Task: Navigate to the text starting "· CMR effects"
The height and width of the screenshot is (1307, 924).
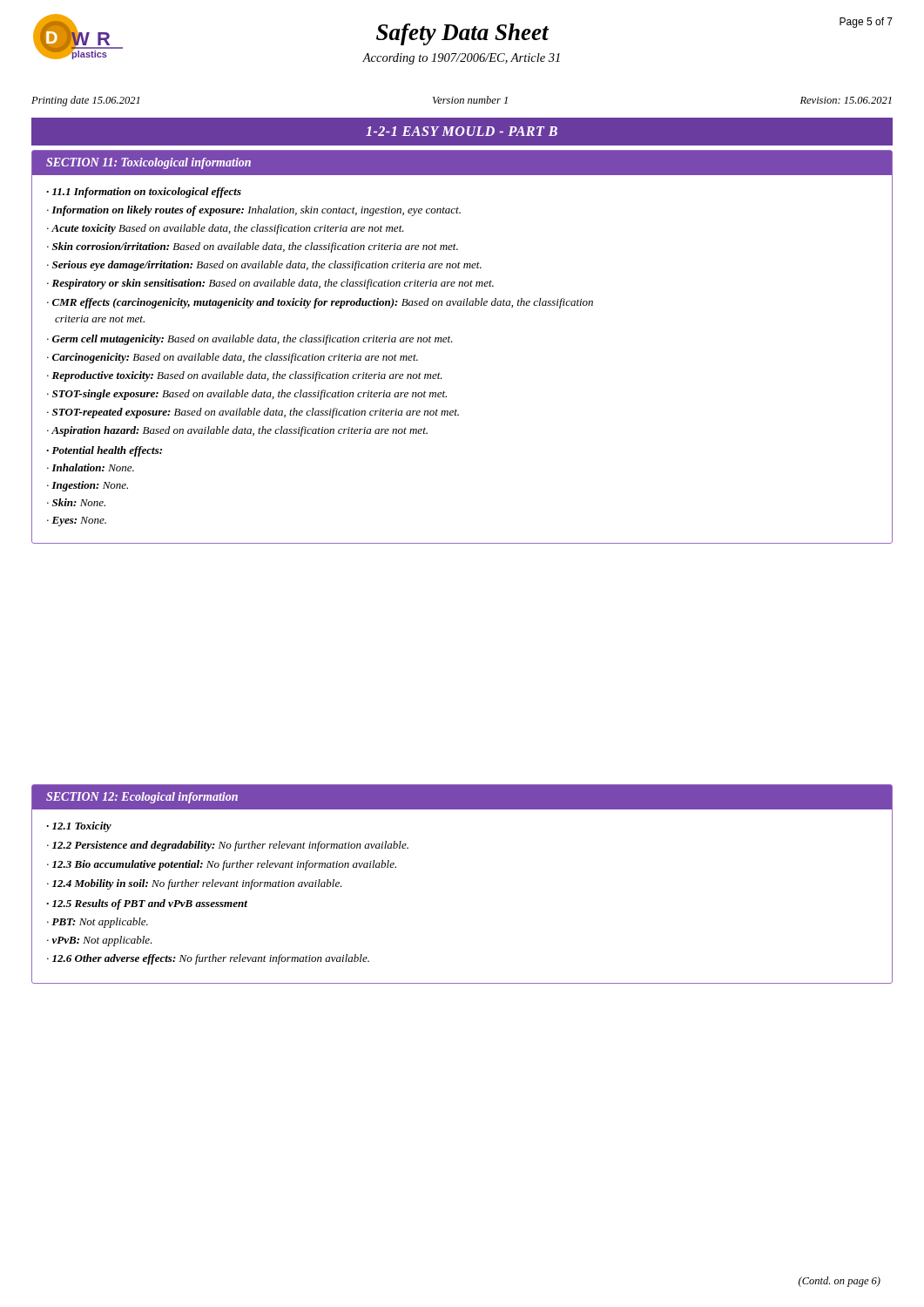Action: point(320,310)
